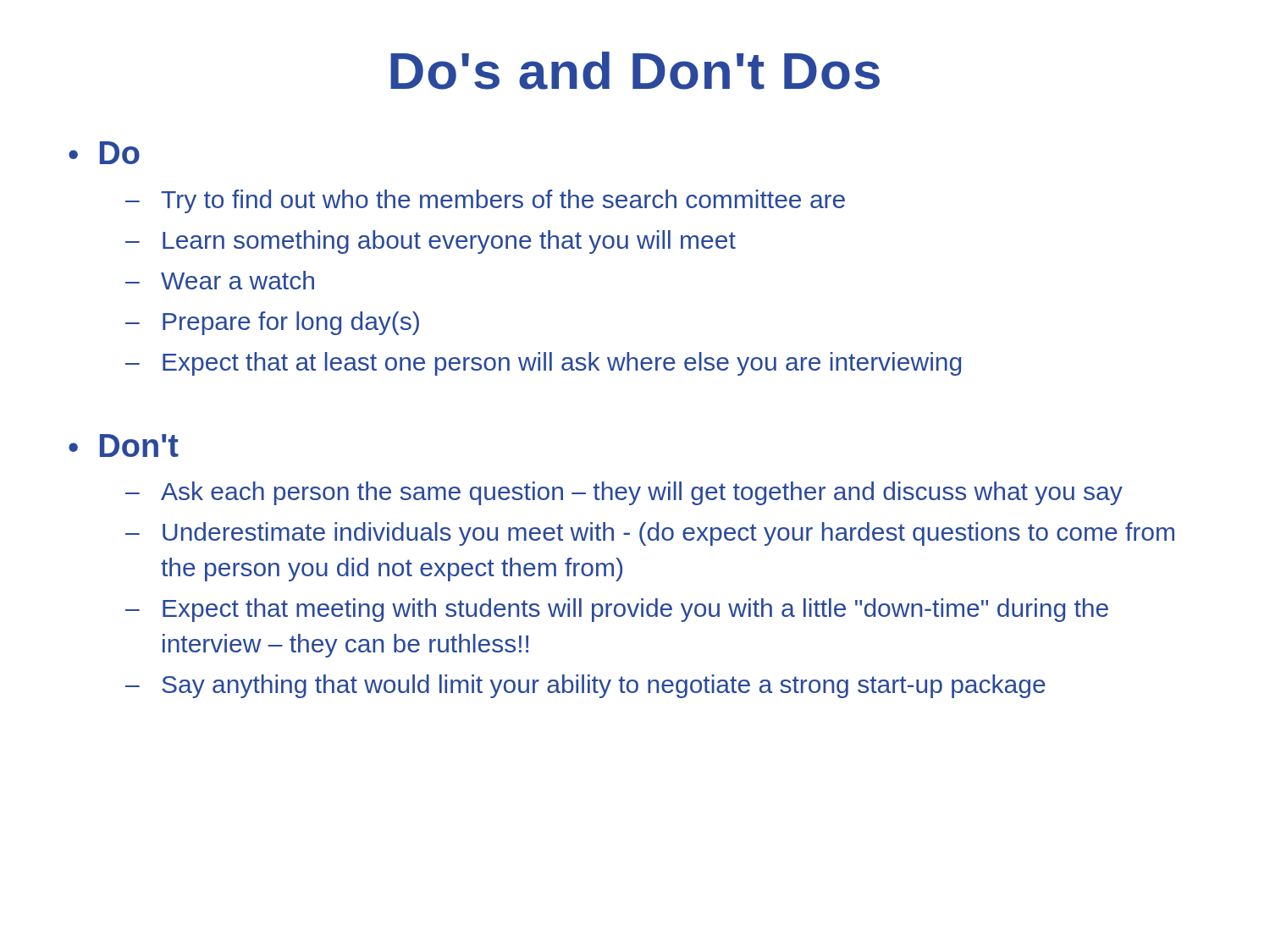Image resolution: width=1270 pixels, height=952 pixels.
Task: Select the list item that says "– Underestimate individuals"
Action: pyautogui.click(x=664, y=550)
